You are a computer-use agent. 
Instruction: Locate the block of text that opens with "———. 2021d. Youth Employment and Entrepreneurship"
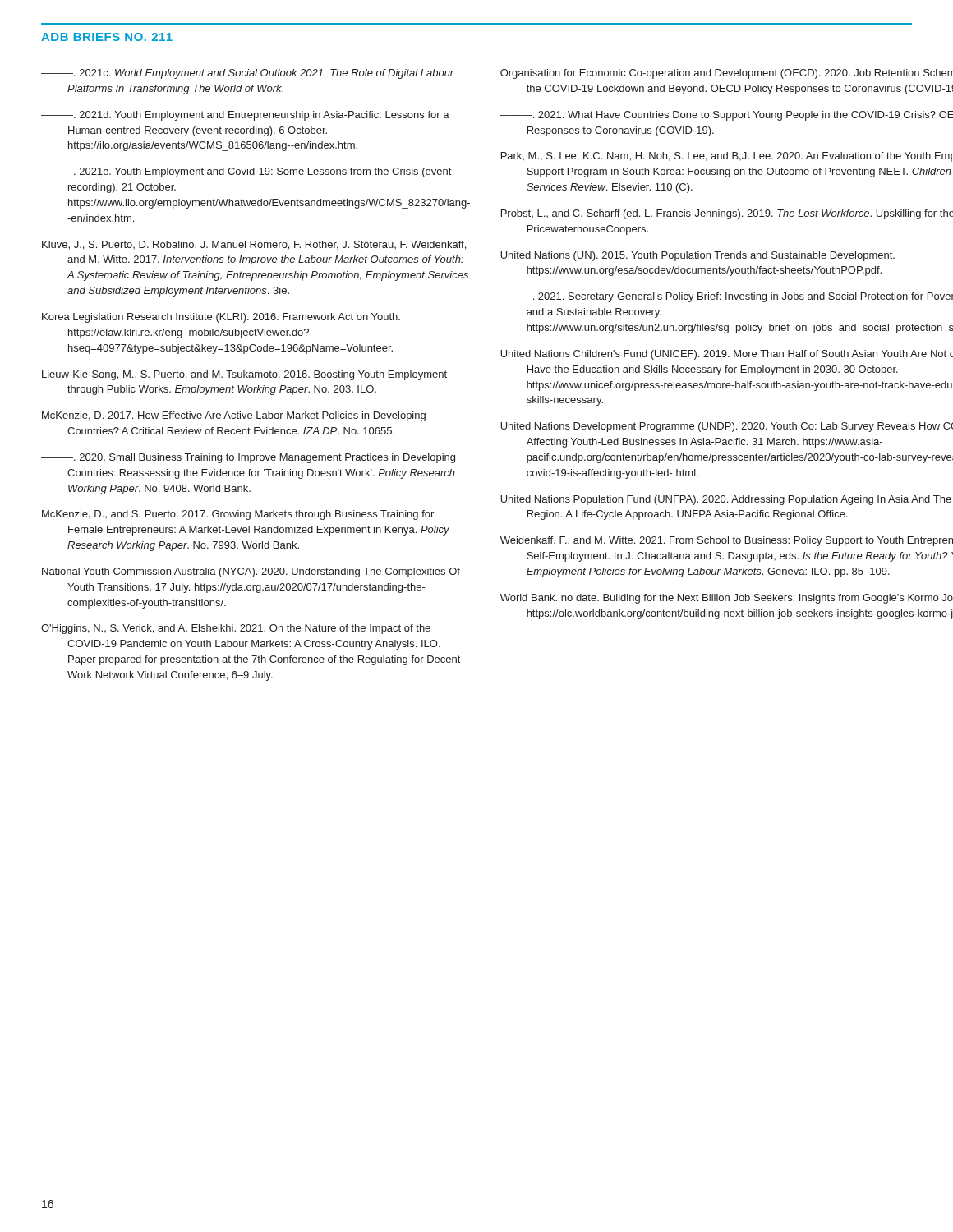point(245,130)
